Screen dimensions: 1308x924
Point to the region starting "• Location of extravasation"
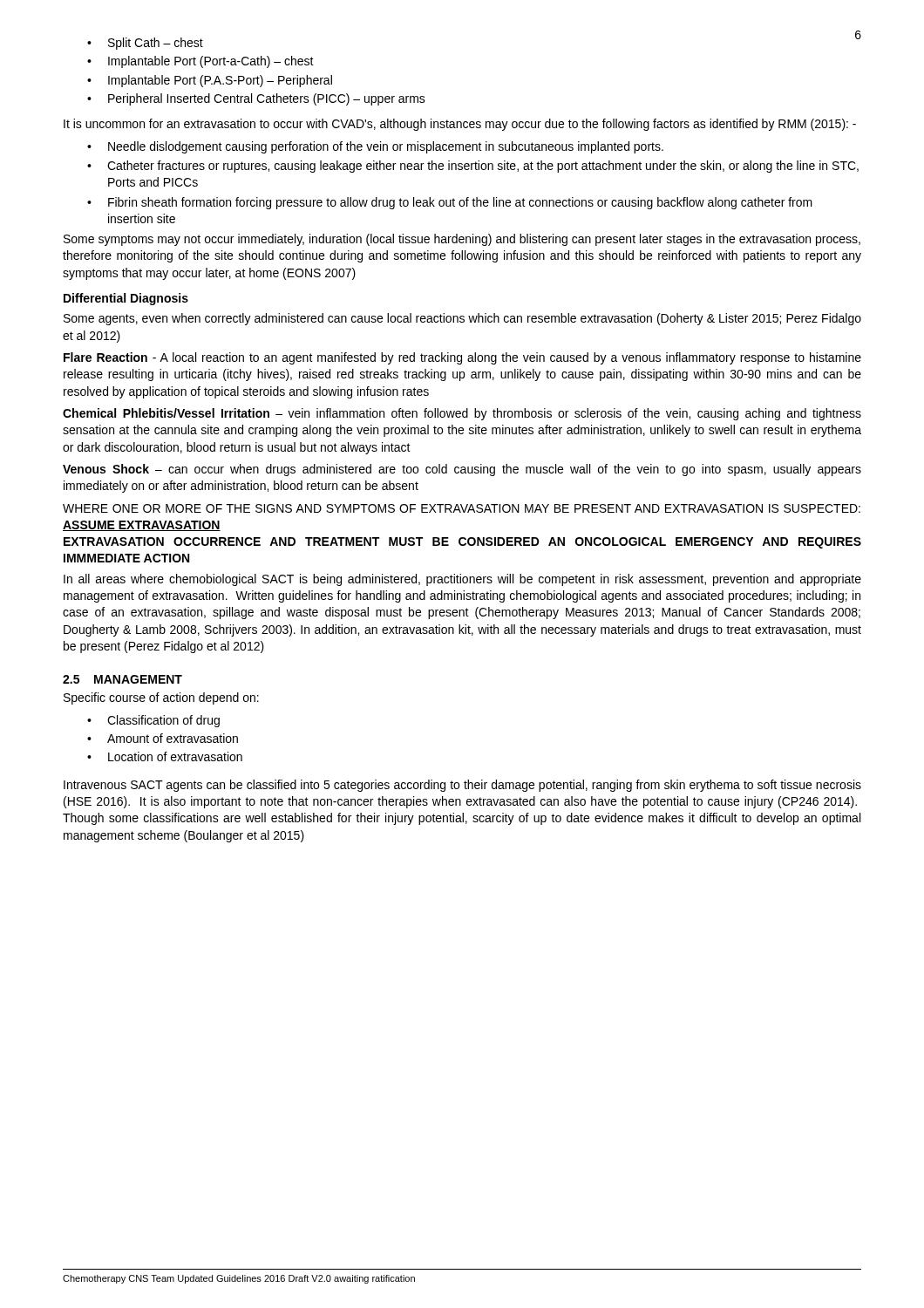(x=165, y=758)
